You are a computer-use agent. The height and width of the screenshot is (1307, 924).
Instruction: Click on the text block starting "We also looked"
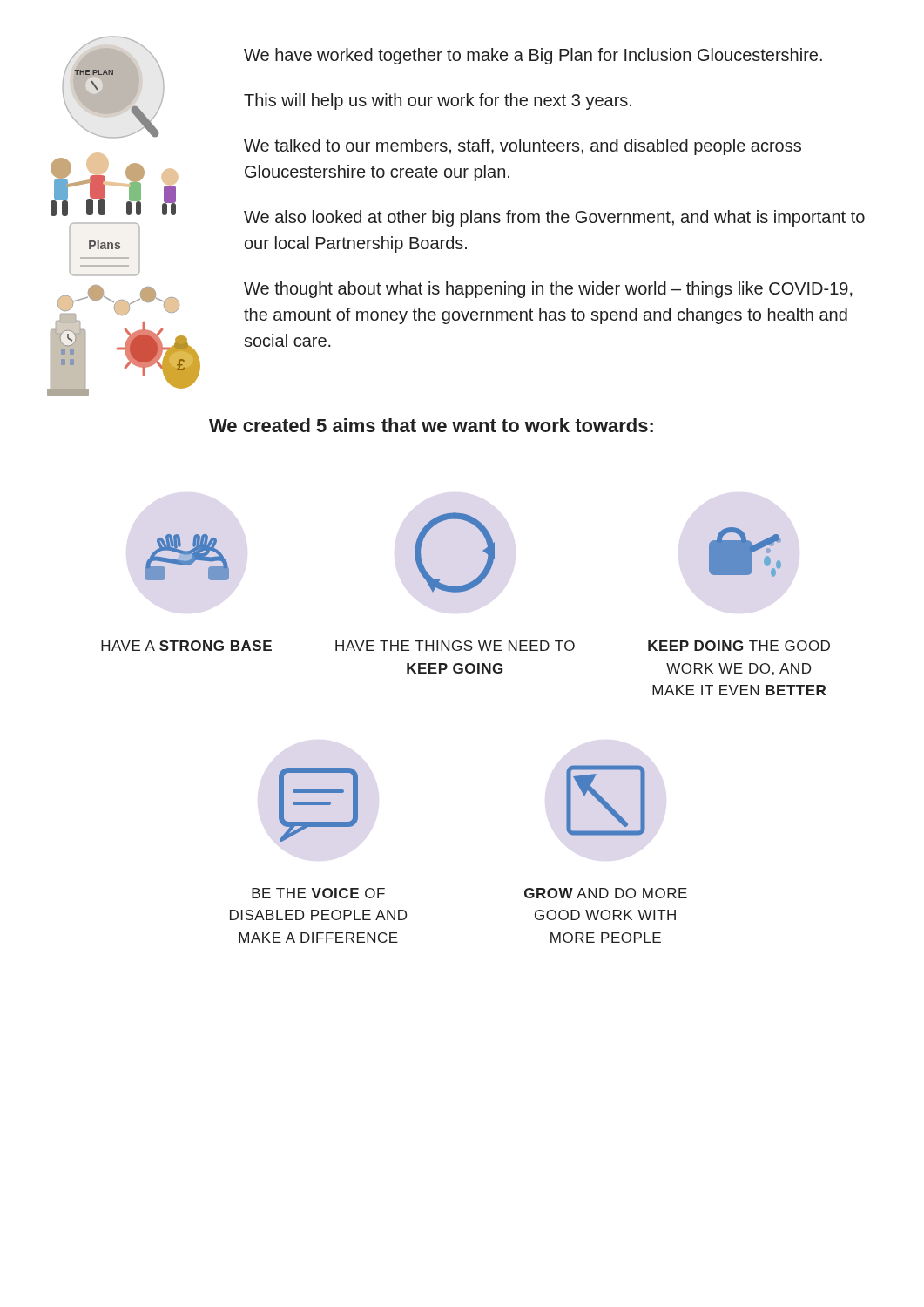coord(558,230)
